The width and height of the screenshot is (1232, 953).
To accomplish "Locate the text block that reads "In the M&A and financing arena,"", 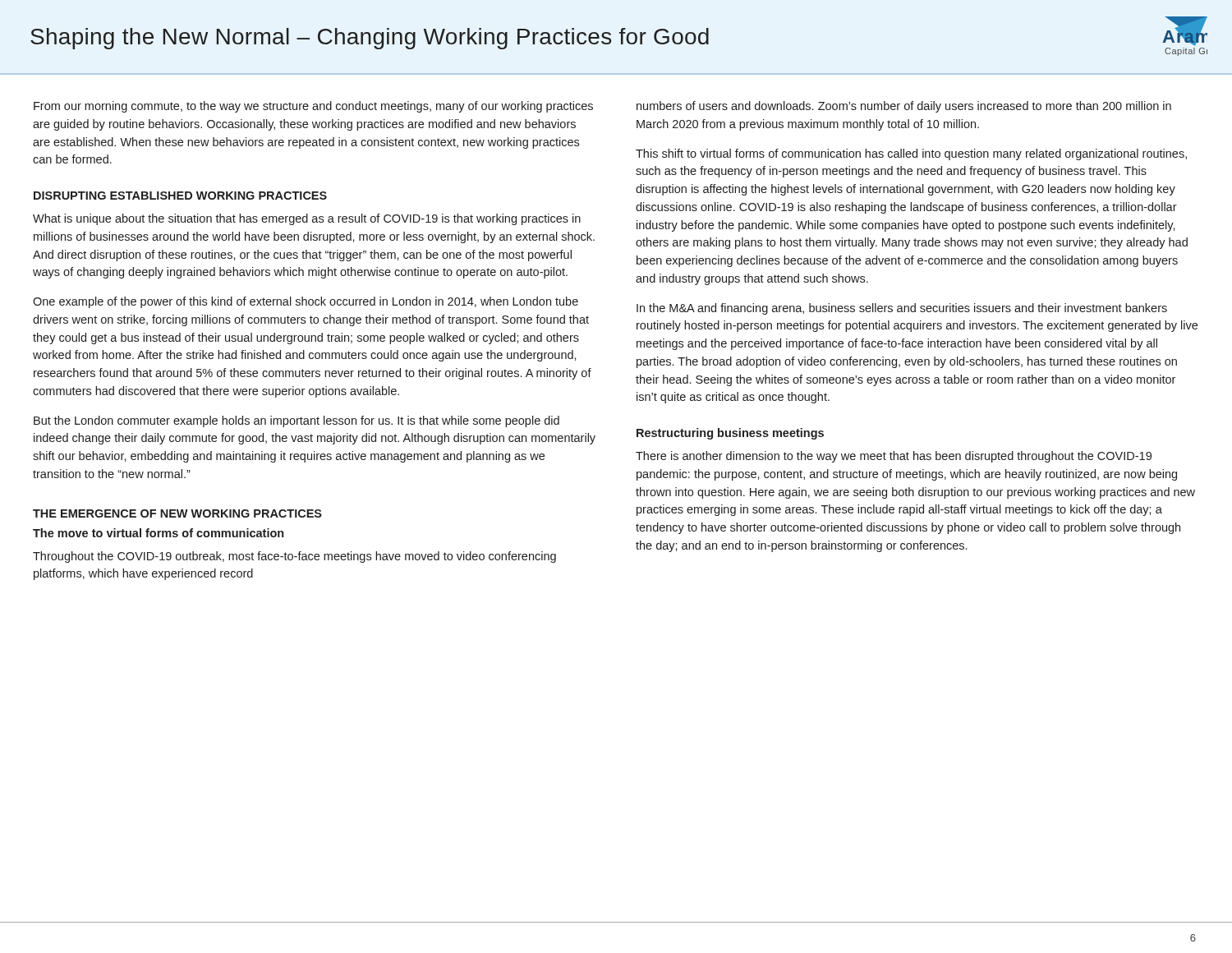I will [x=917, y=353].
